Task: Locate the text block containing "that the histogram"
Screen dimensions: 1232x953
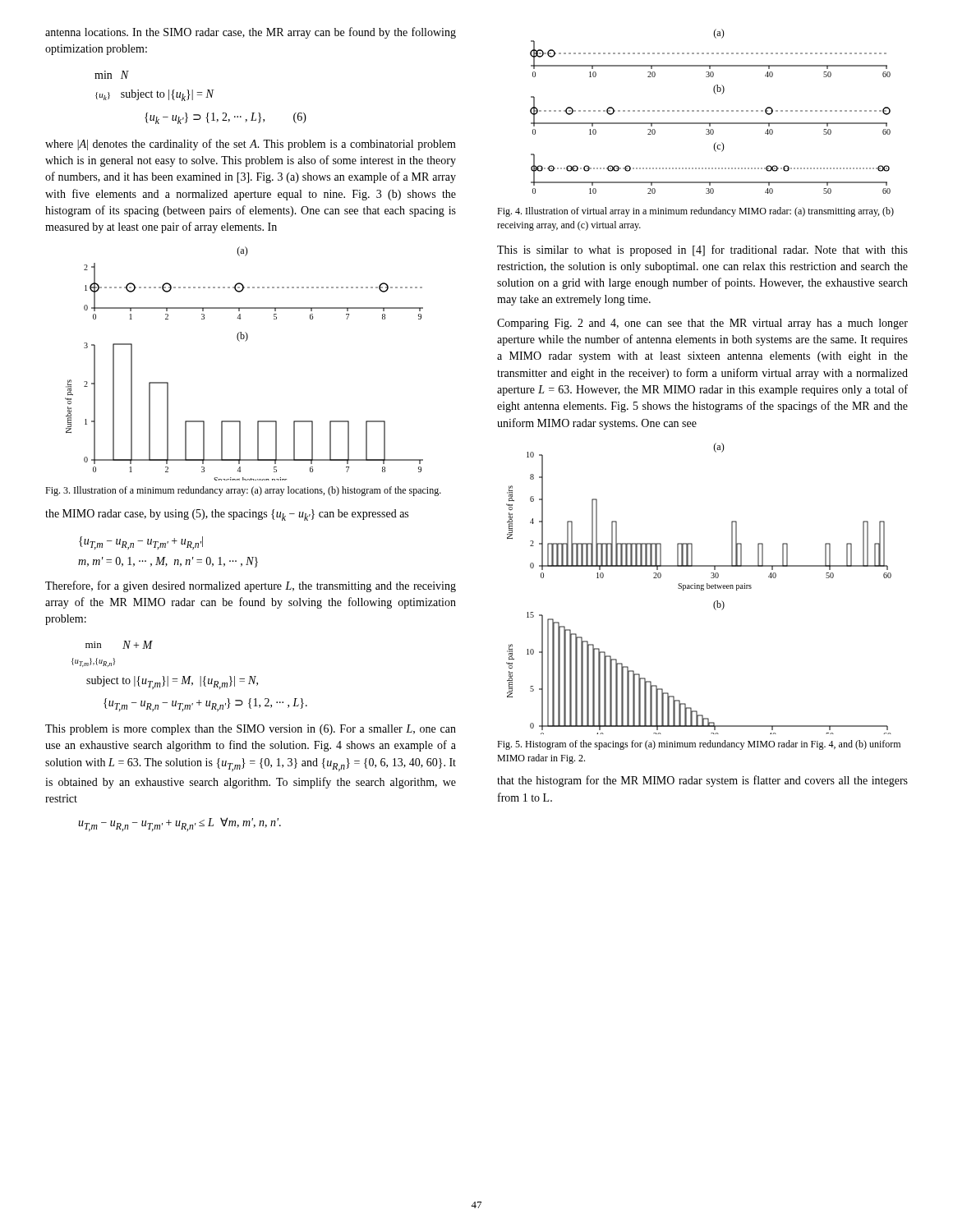Action: tap(702, 790)
